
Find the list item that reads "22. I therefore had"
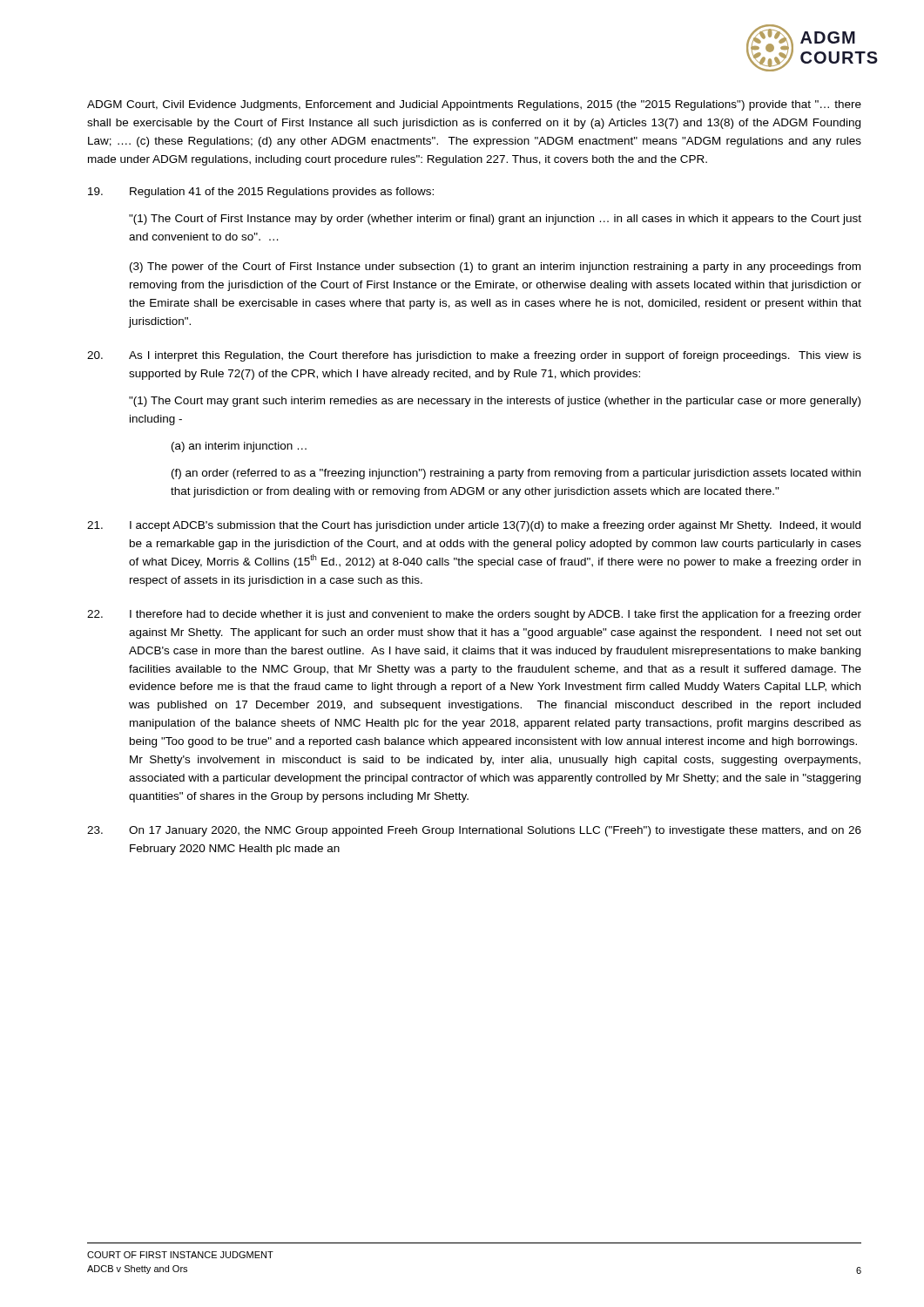point(474,706)
